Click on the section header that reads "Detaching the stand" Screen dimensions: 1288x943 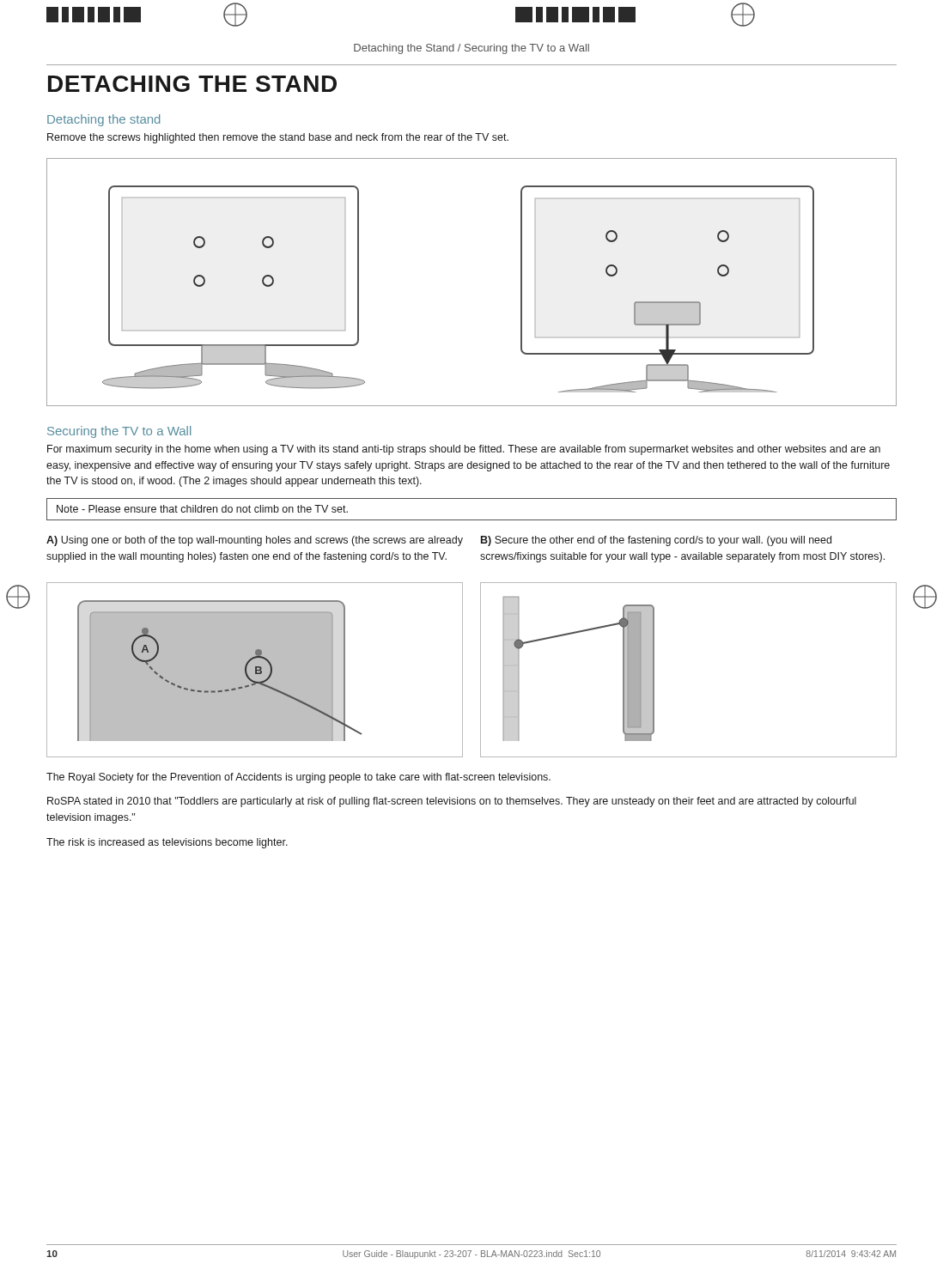104,119
